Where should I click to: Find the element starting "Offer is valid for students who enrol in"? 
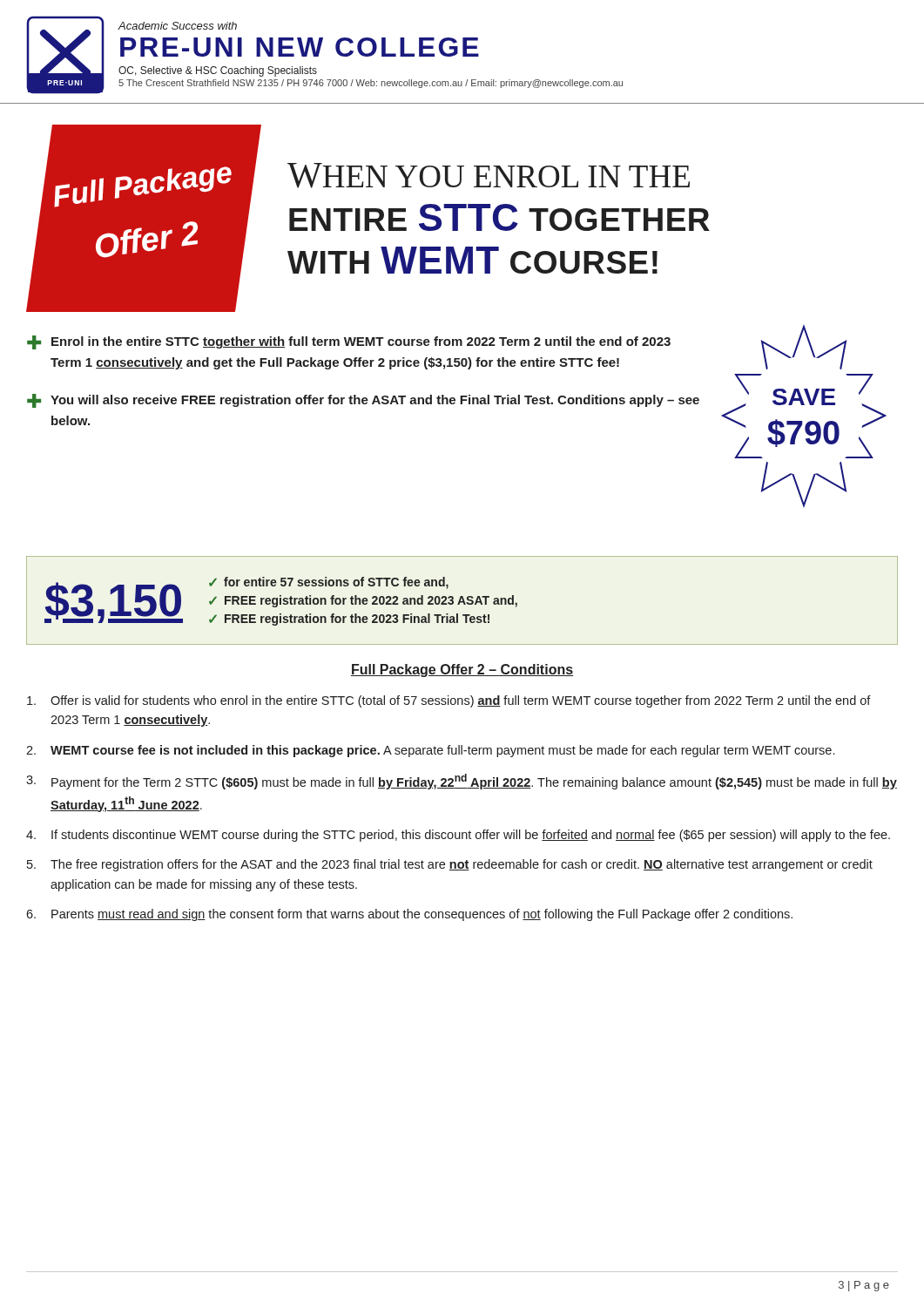(462, 711)
